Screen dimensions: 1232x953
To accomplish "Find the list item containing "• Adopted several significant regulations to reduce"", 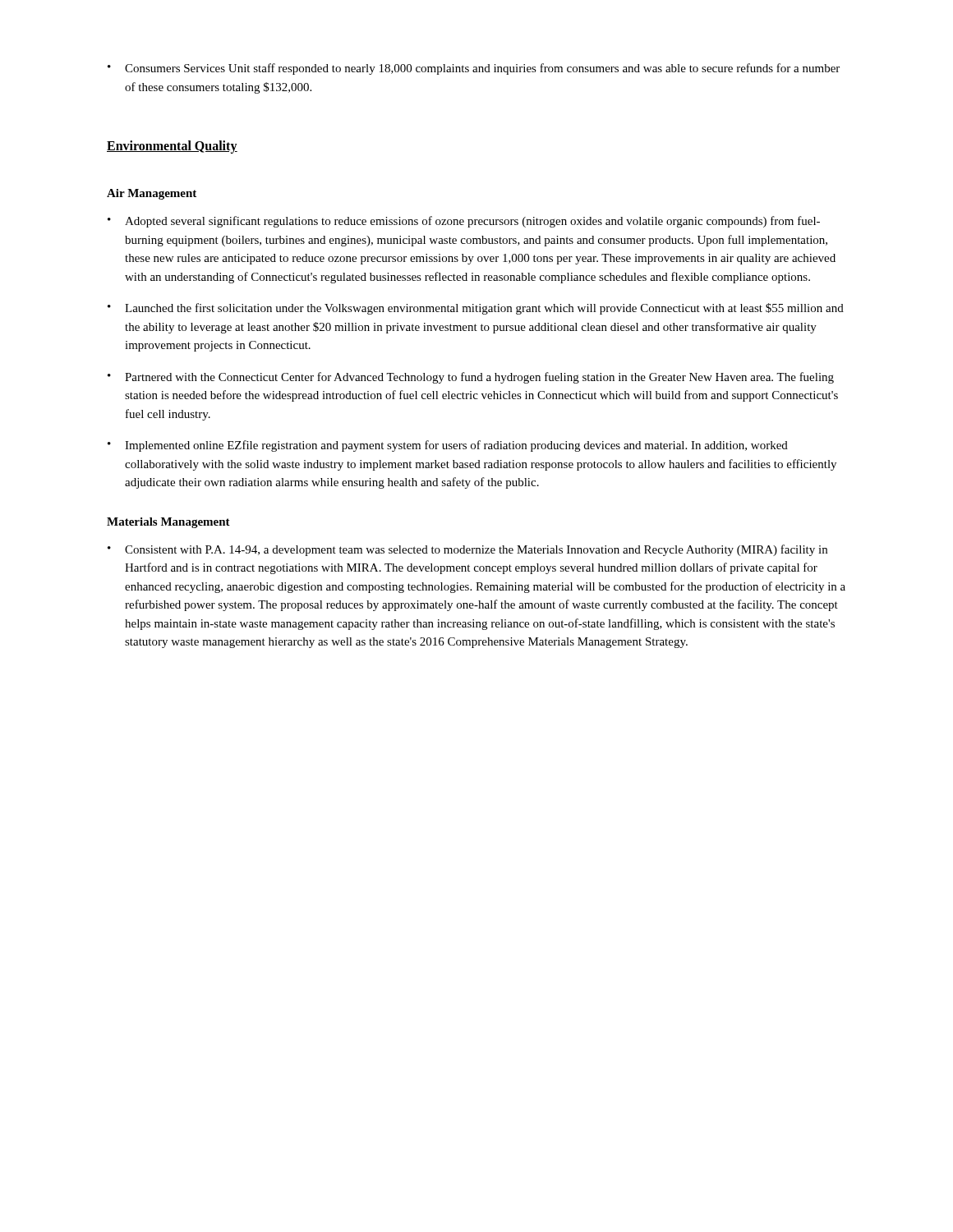I will 476,249.
